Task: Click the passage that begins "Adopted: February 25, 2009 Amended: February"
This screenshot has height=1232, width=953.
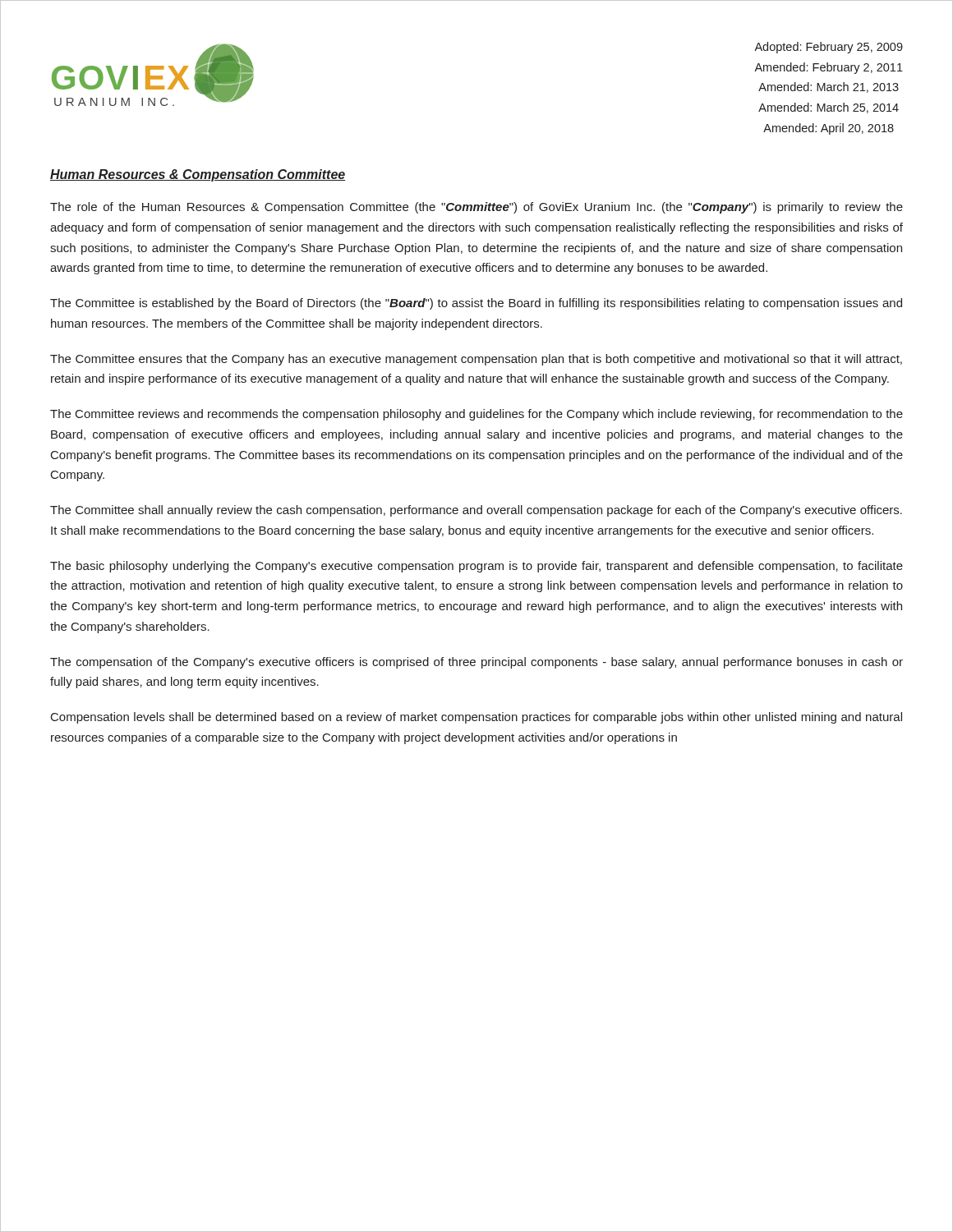Action: (829, 87)
